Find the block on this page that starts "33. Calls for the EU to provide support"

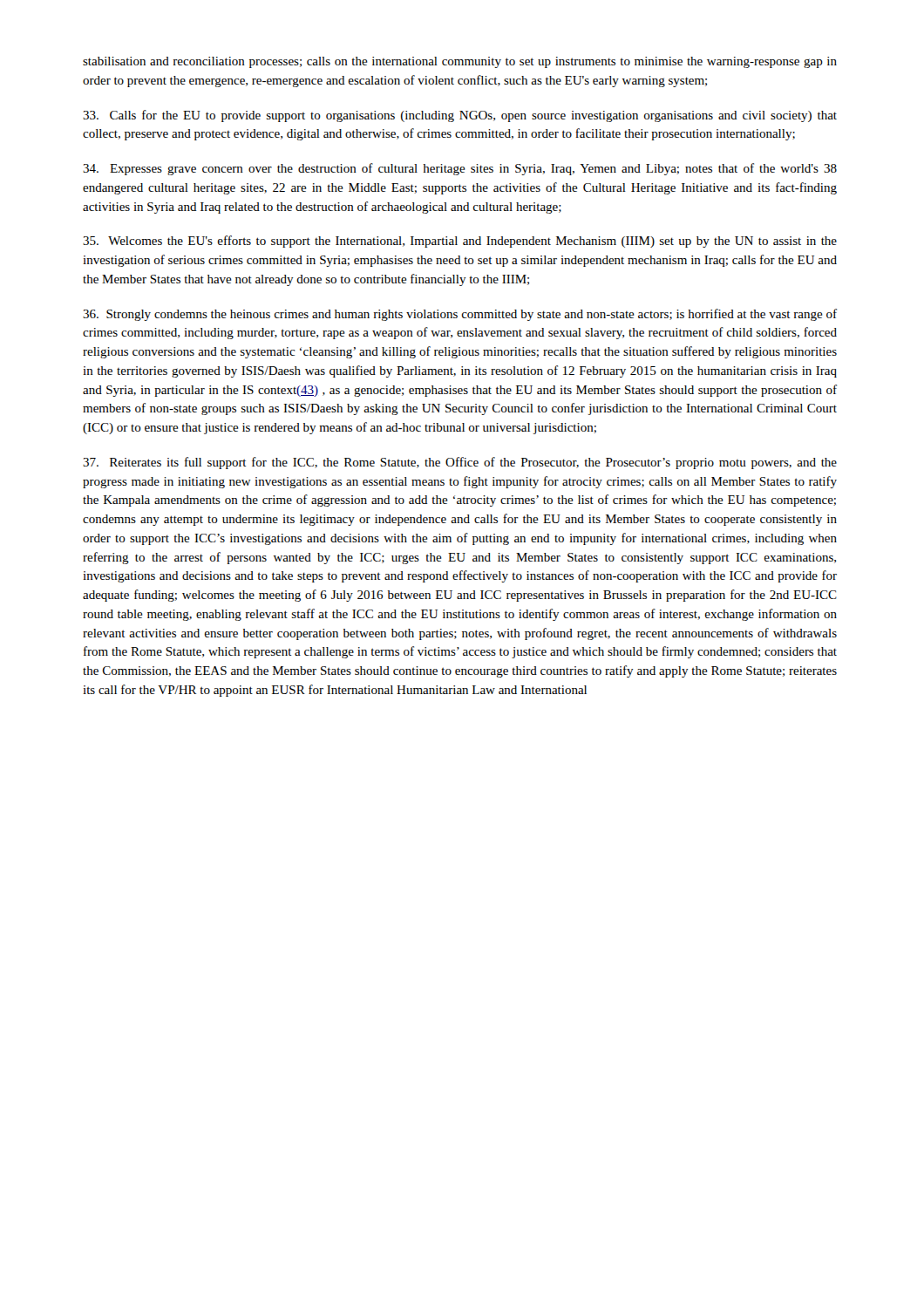click(460, 125)
